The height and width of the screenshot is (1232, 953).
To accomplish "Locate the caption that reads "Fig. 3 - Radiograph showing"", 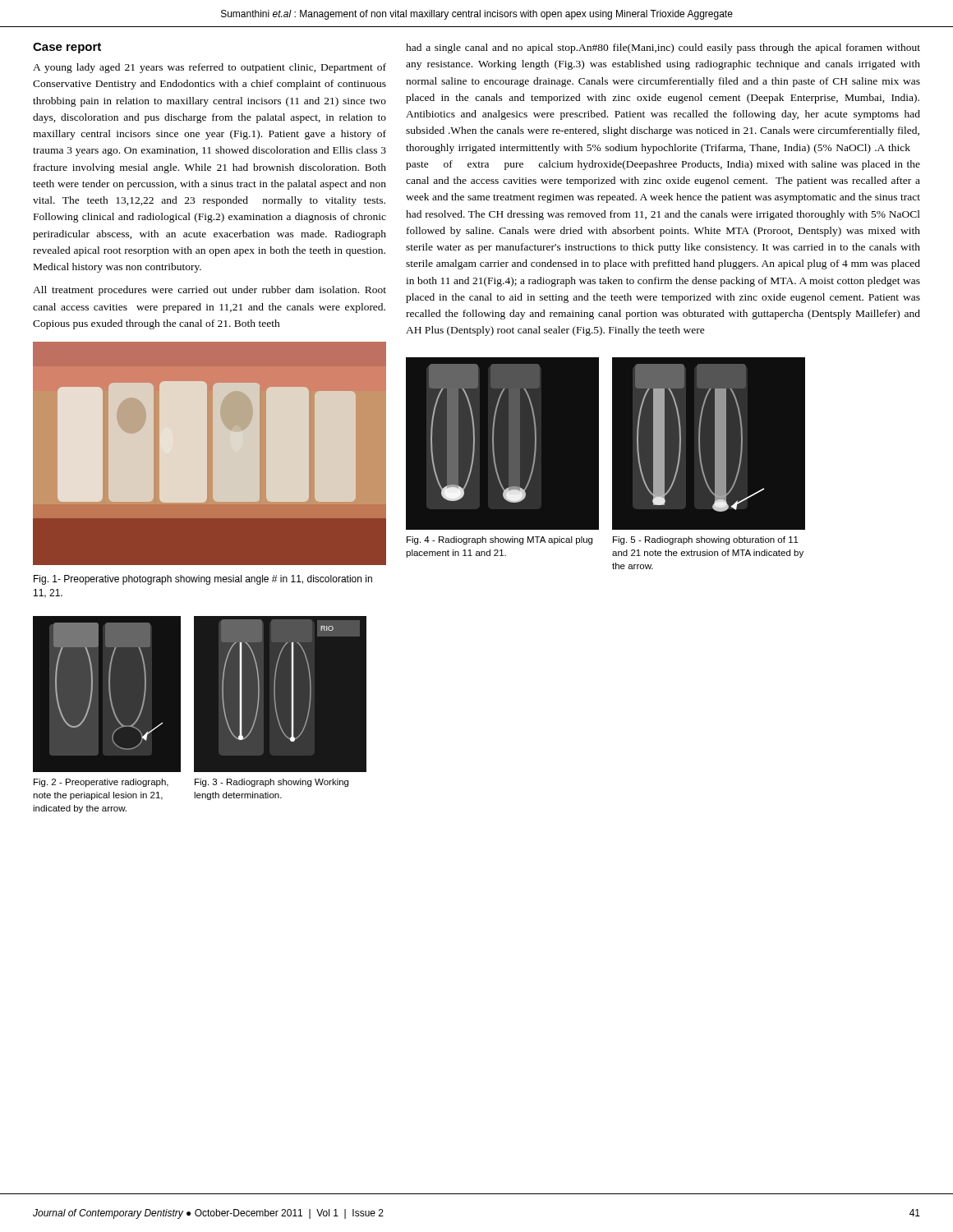I will pos(273,788).
